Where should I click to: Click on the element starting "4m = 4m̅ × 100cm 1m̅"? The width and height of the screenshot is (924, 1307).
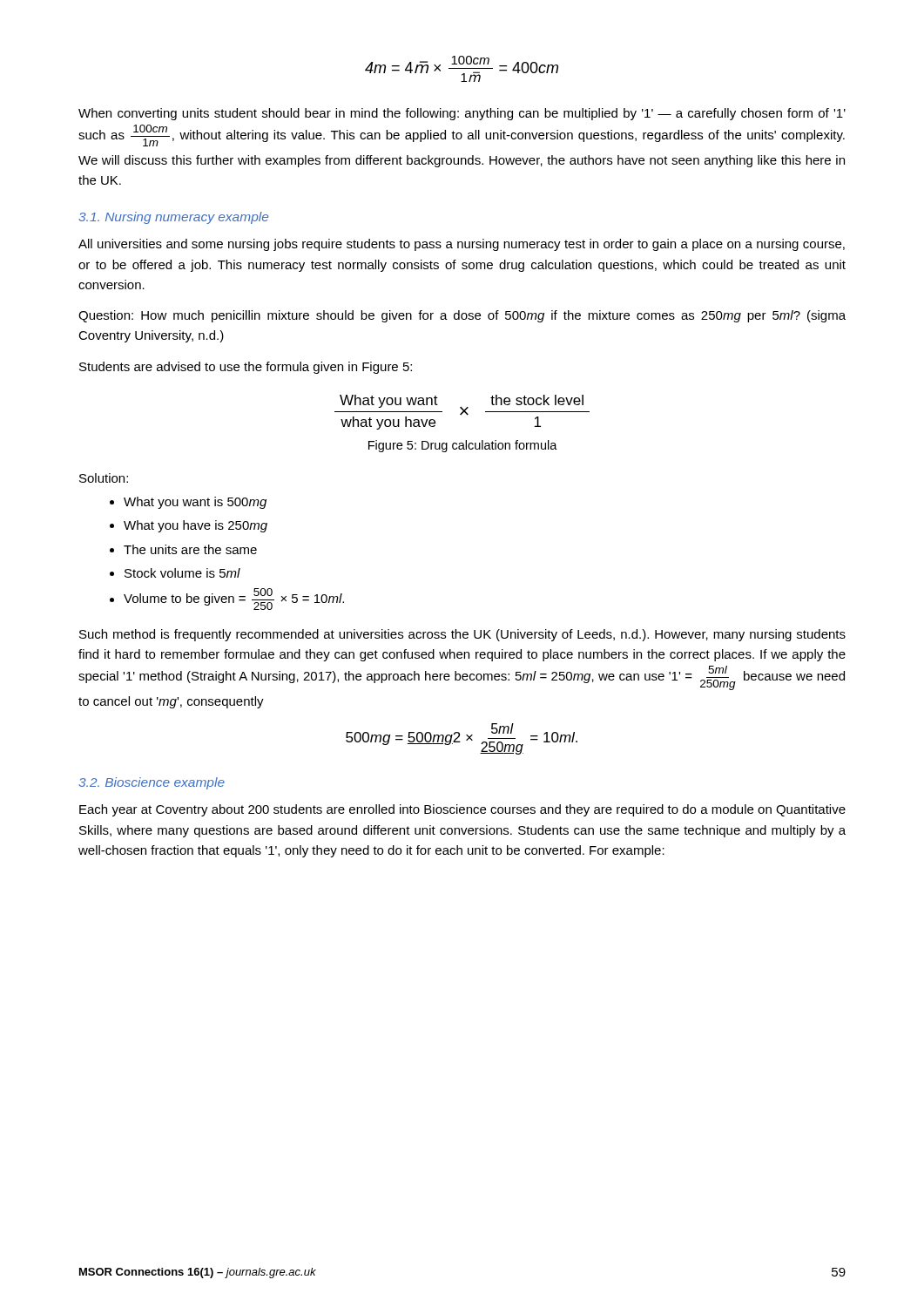462,69
